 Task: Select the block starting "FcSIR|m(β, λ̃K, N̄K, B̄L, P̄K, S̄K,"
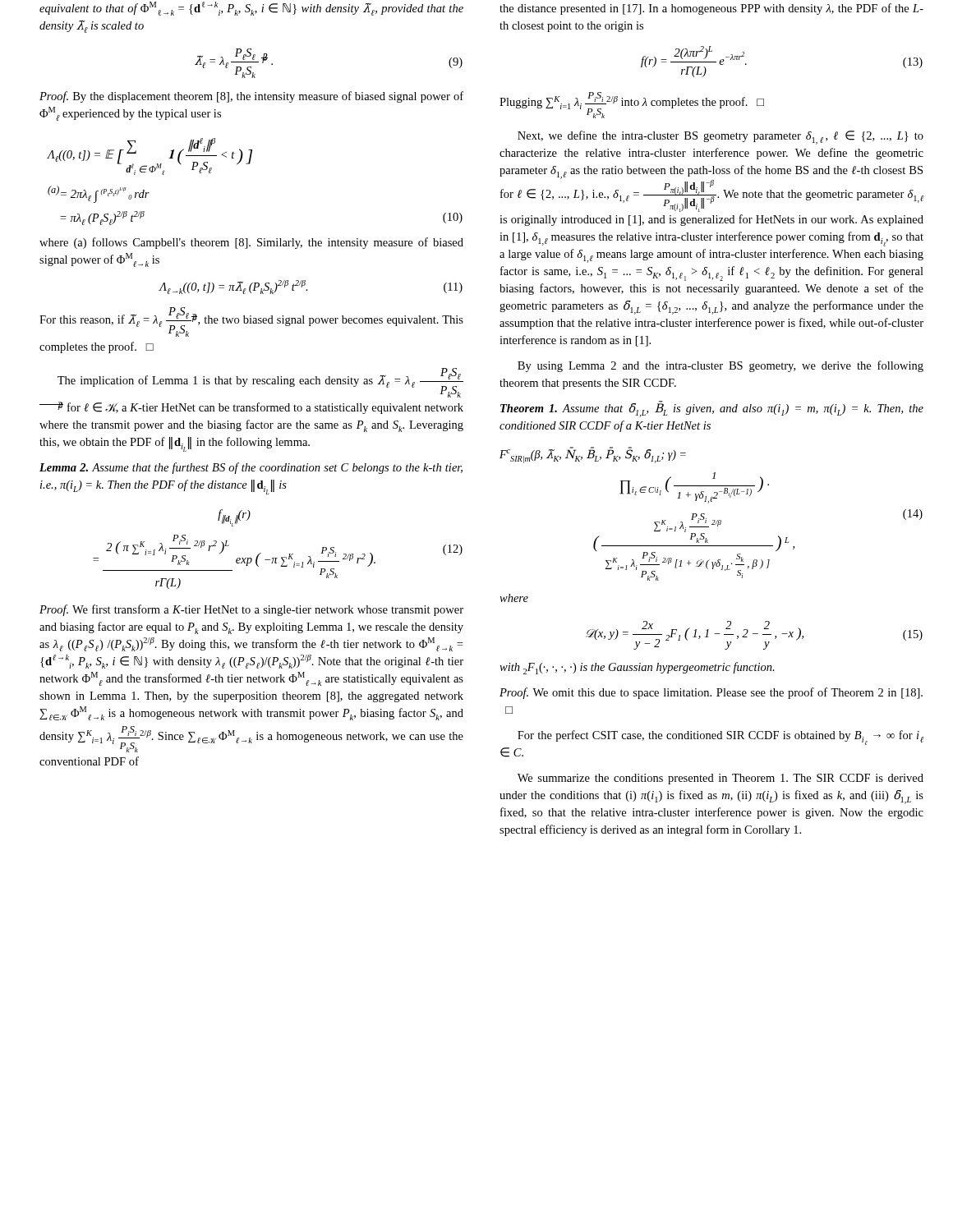711,514
